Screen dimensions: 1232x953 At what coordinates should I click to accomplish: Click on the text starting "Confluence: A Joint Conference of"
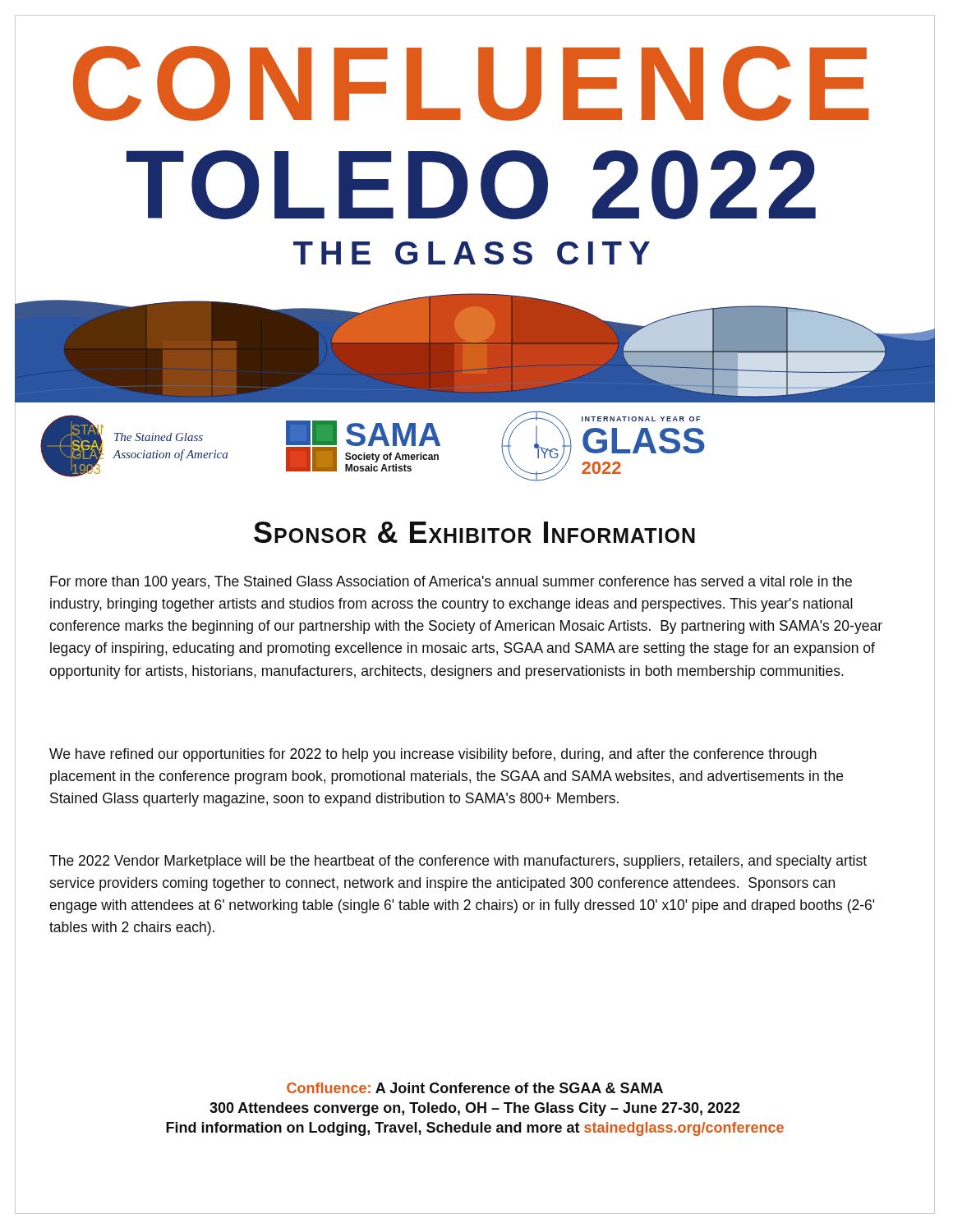475,1108
